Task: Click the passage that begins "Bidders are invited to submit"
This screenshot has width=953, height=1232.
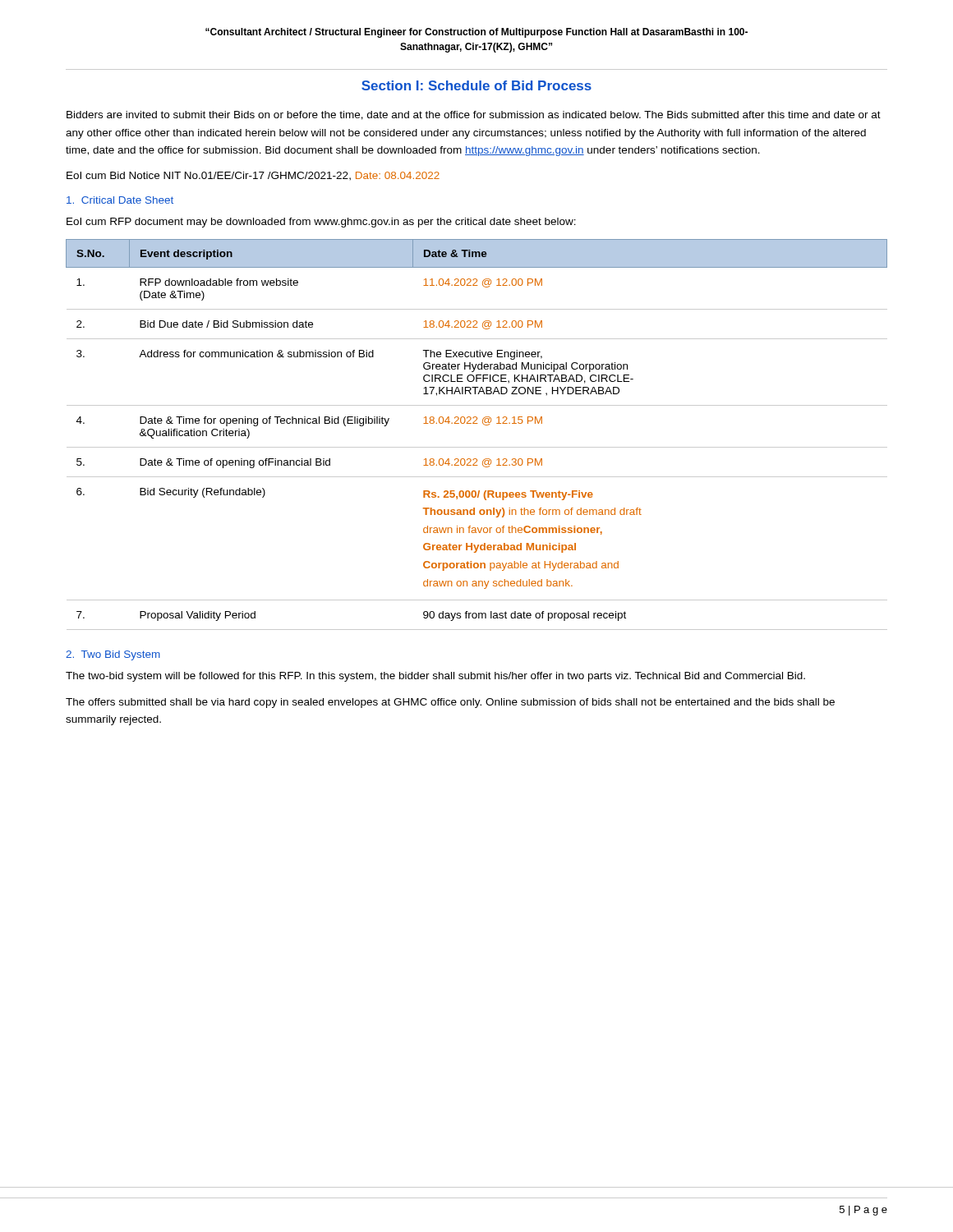Action: pyautogui.click(x=473, y=132)
